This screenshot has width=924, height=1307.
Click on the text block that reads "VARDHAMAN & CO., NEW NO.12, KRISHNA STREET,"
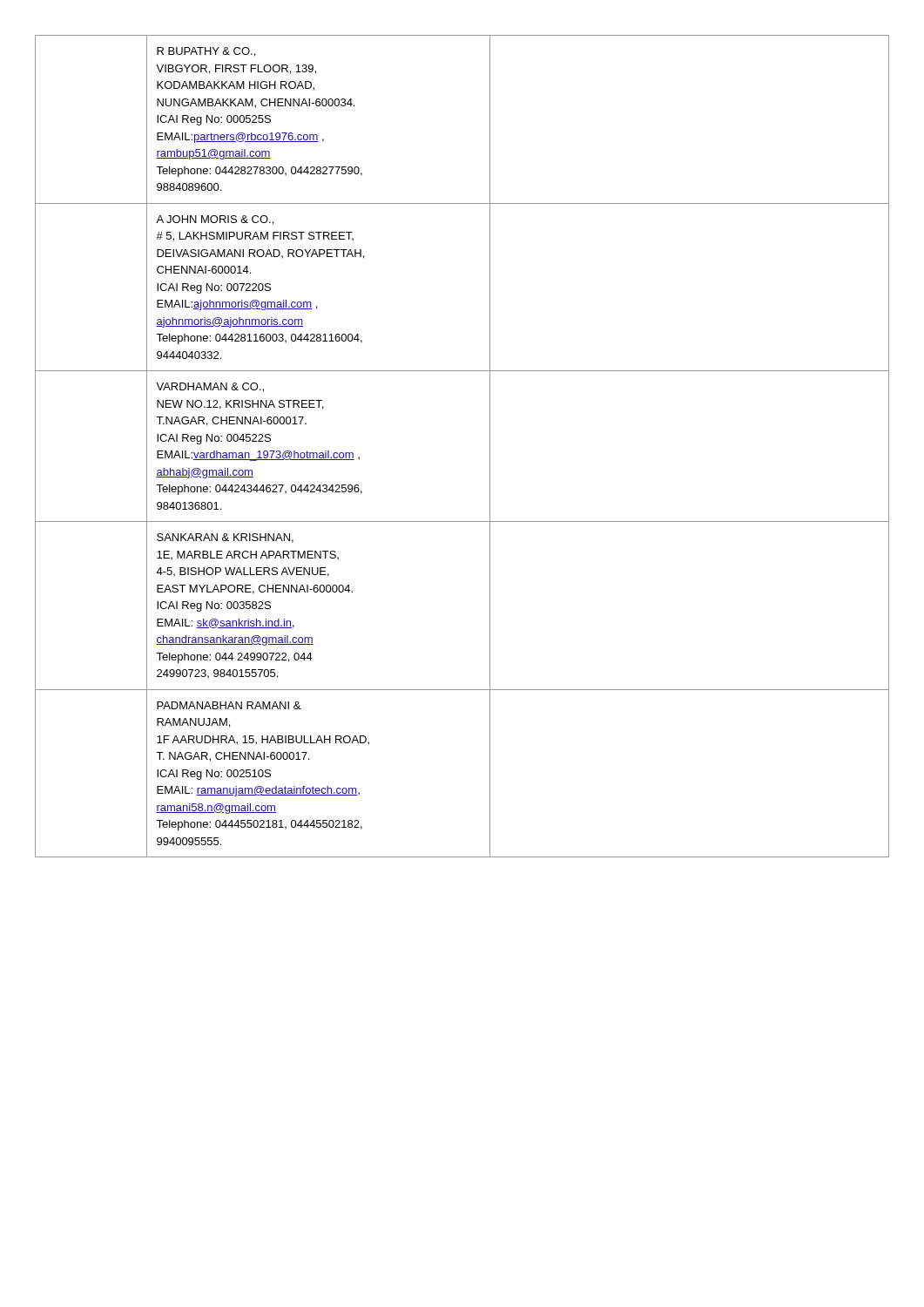point(260,446)
